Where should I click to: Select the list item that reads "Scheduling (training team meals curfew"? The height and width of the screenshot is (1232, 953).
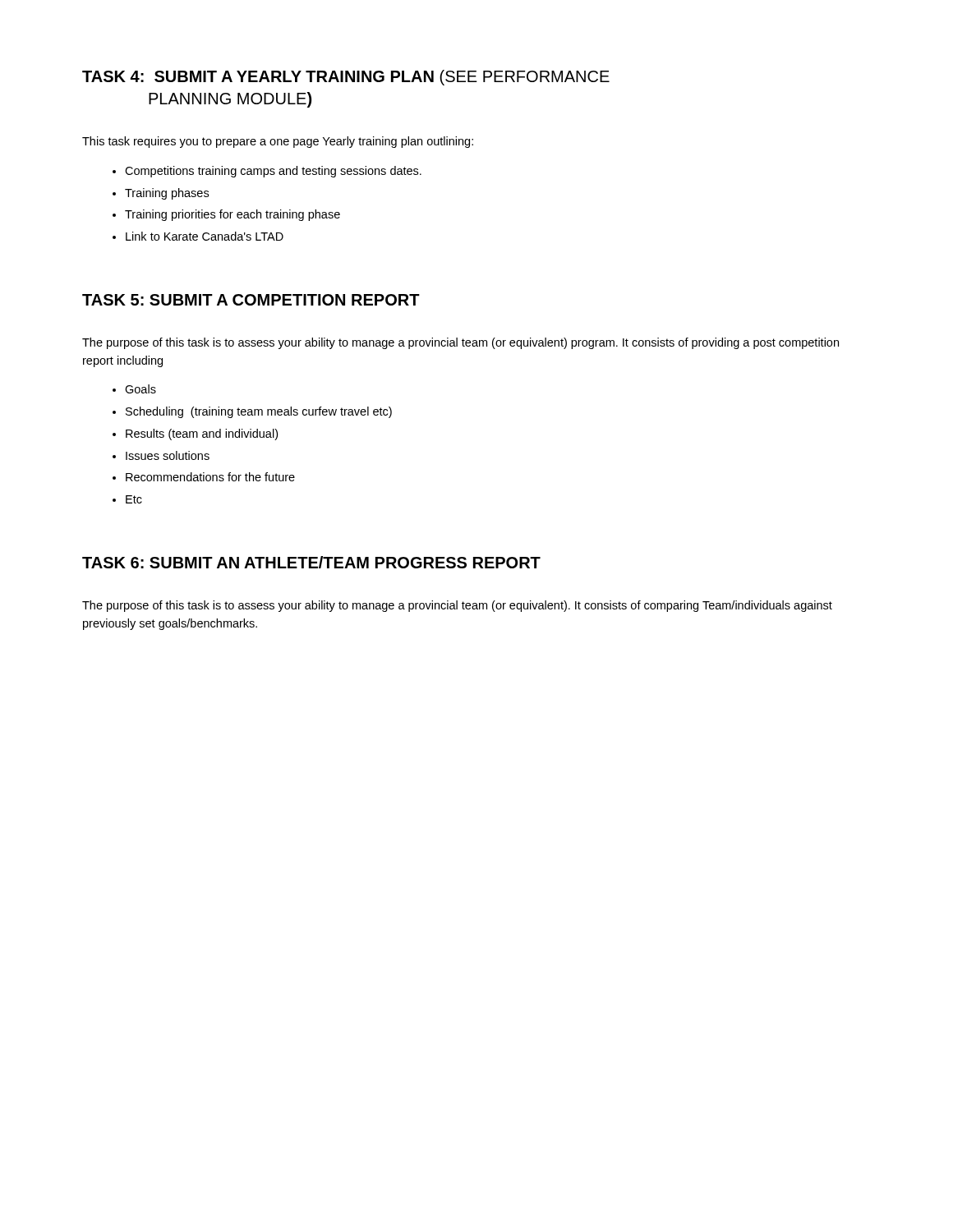pos(259,411)
